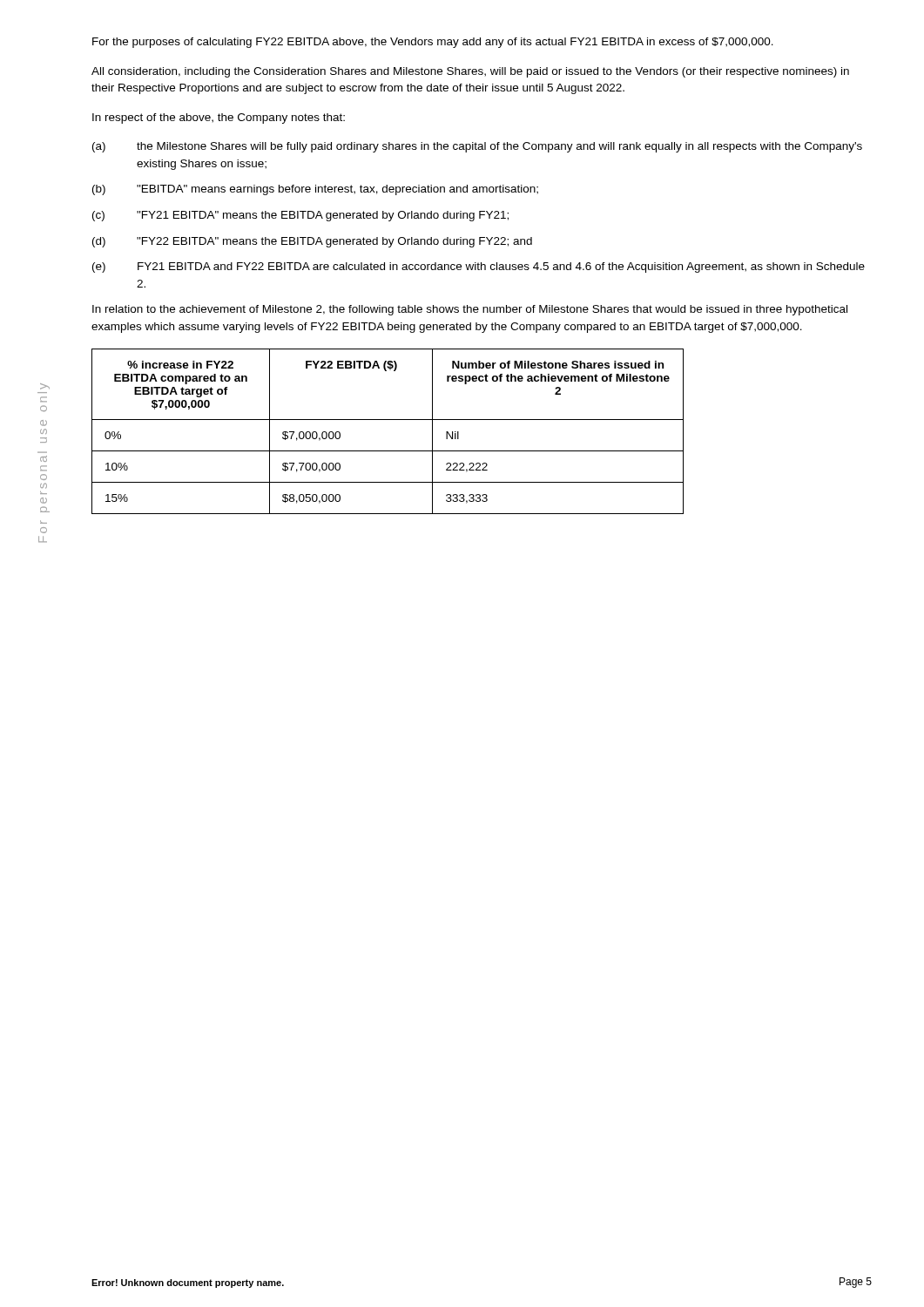Find the region starting "(d) "FY22 EBITDA" means the EBITDA generated by"
Image resolution: width=924 pixels, height=1307 pixels.
pyautogui.click(x=482, y=241)
